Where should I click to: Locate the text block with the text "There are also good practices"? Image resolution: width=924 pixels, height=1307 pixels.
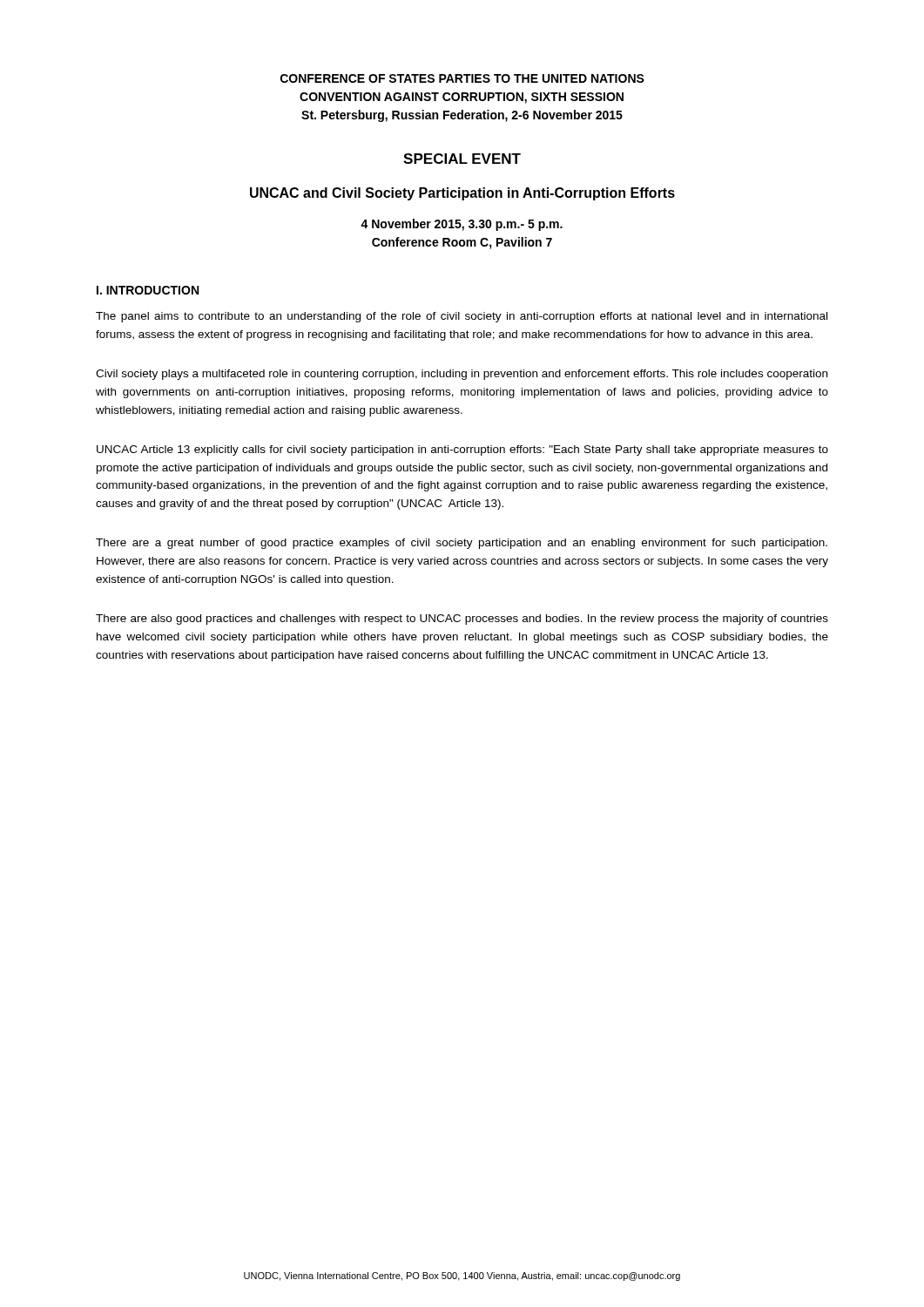(462, 636)
